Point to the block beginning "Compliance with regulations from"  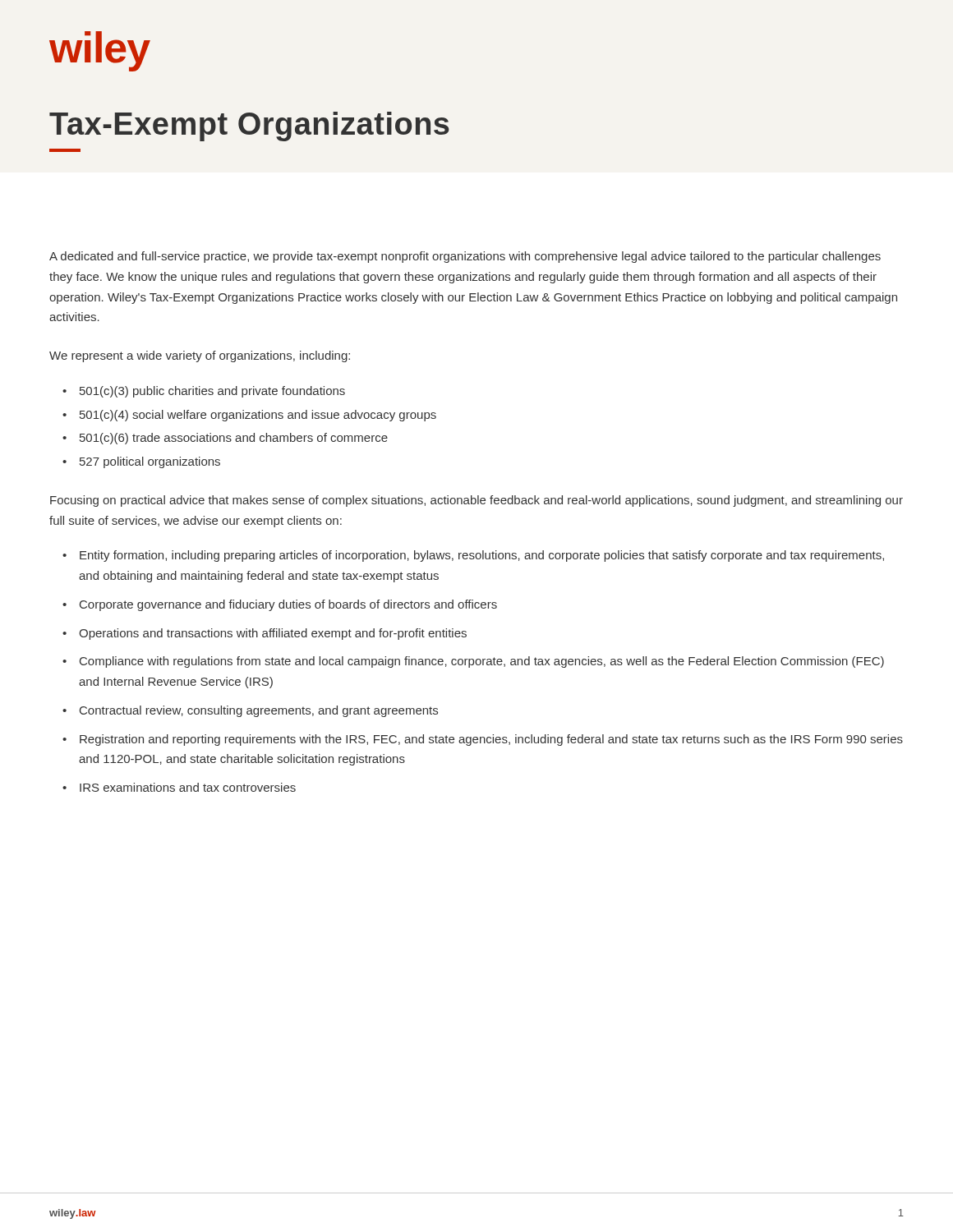click(482, 671)
